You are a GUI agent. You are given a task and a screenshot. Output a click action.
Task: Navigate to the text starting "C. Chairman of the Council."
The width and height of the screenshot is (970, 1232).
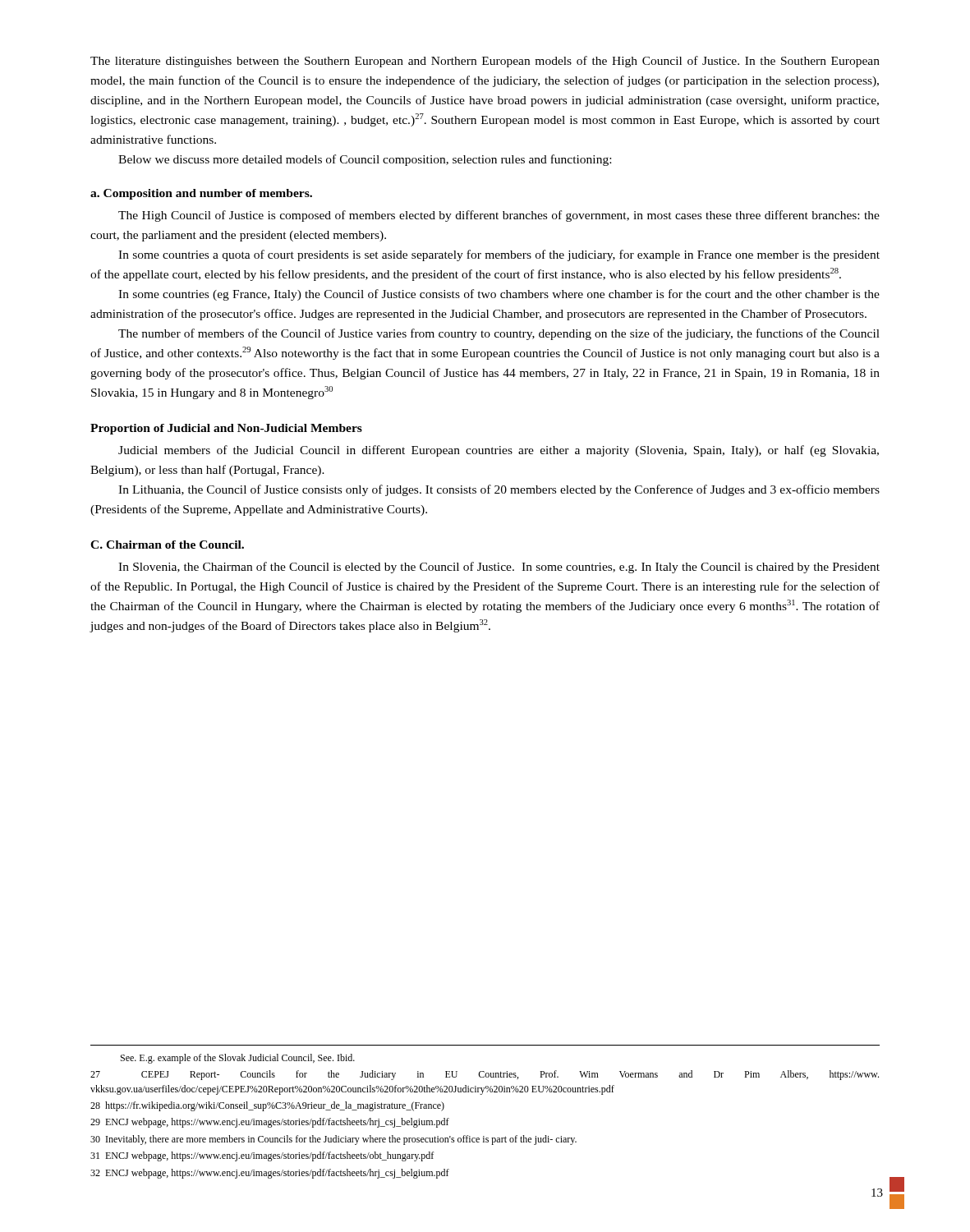pos(167,544)
